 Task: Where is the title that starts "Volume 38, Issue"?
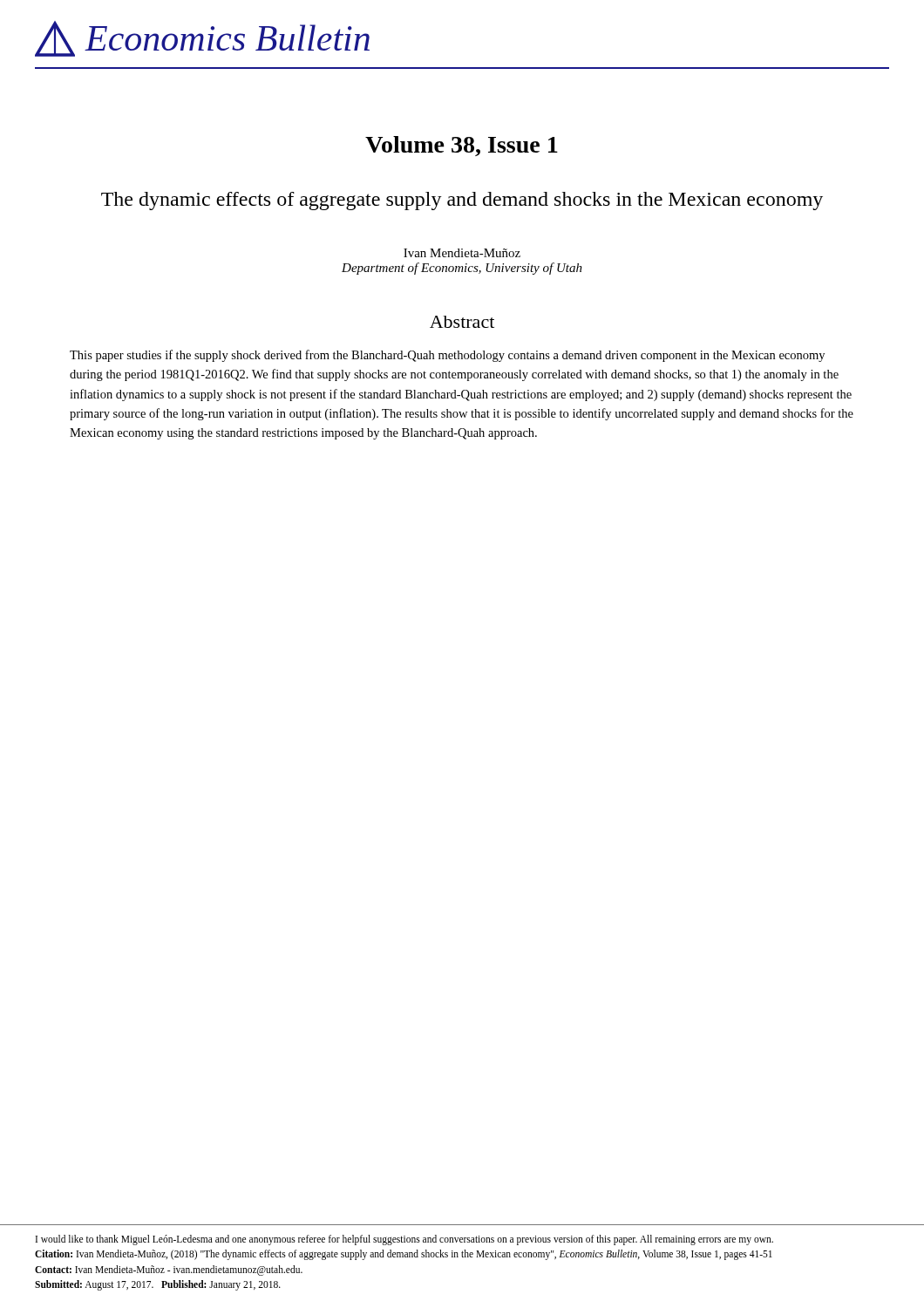(x=462, y=144)
